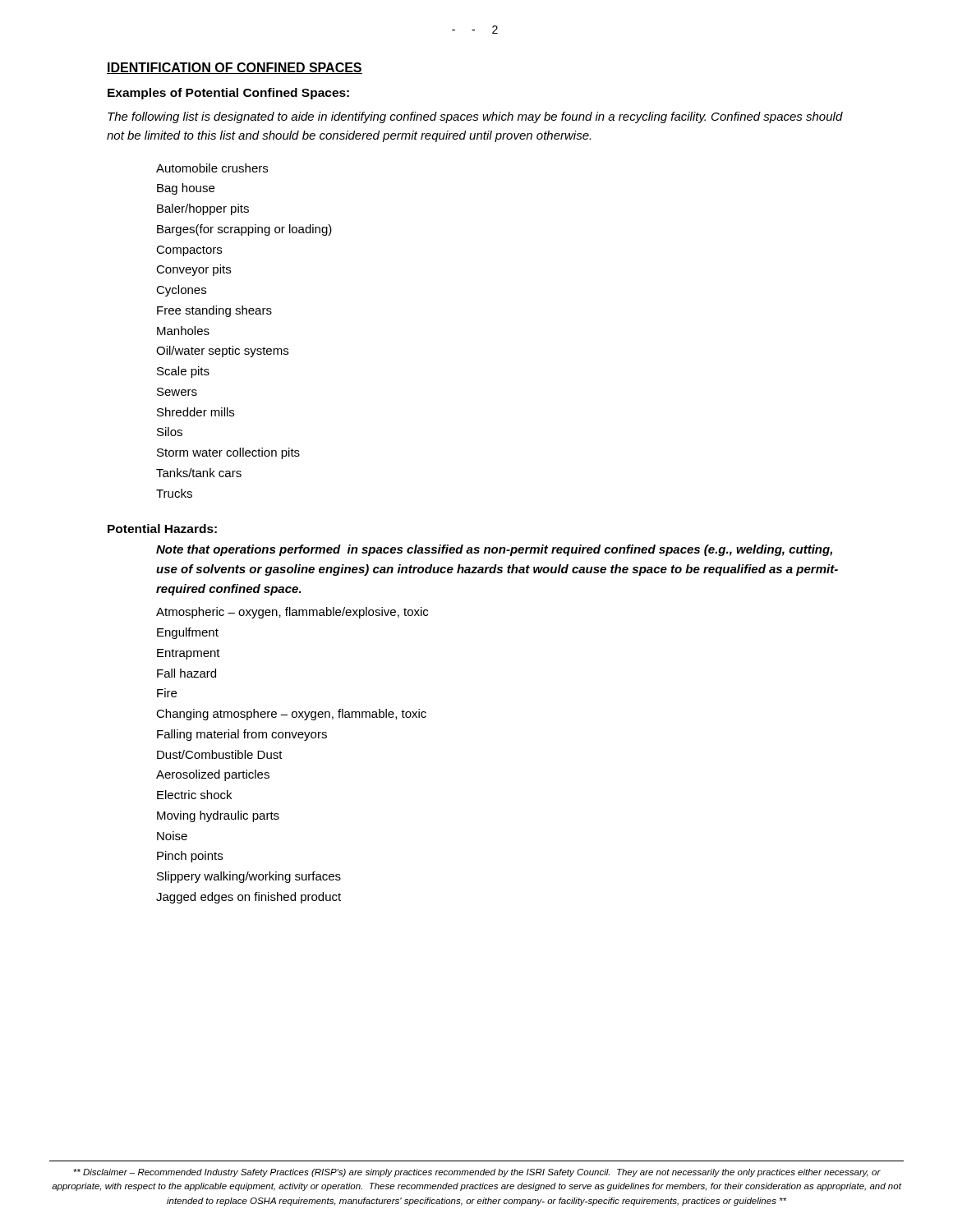Select the passage starting "Disclaimer – Recommended"
The width and height of the screenshot is (953, 1232).
pyautogui.click(x=476, y=1186)
